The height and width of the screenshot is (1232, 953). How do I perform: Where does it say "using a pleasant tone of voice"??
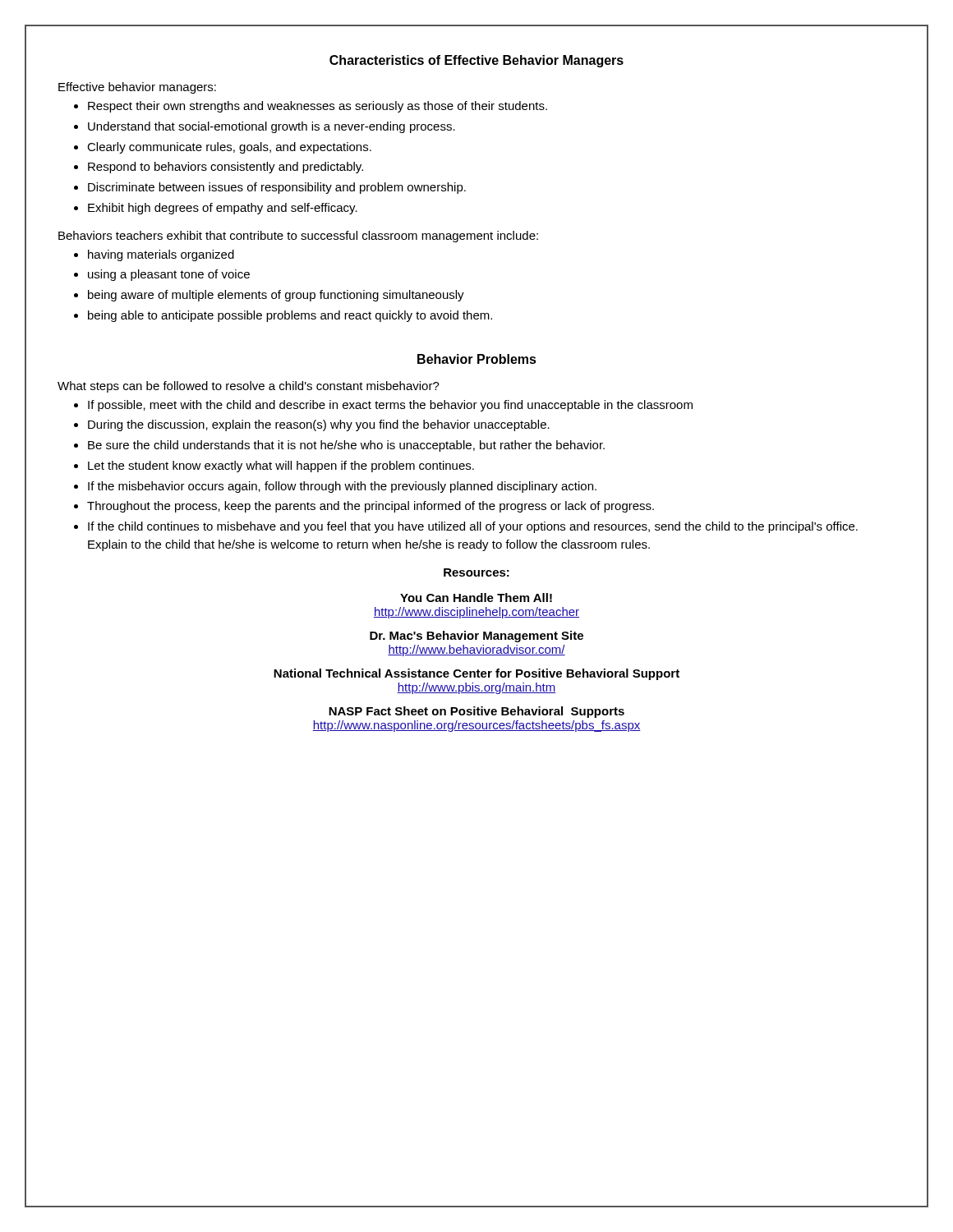pyautogui.click(x=169, y=274)
